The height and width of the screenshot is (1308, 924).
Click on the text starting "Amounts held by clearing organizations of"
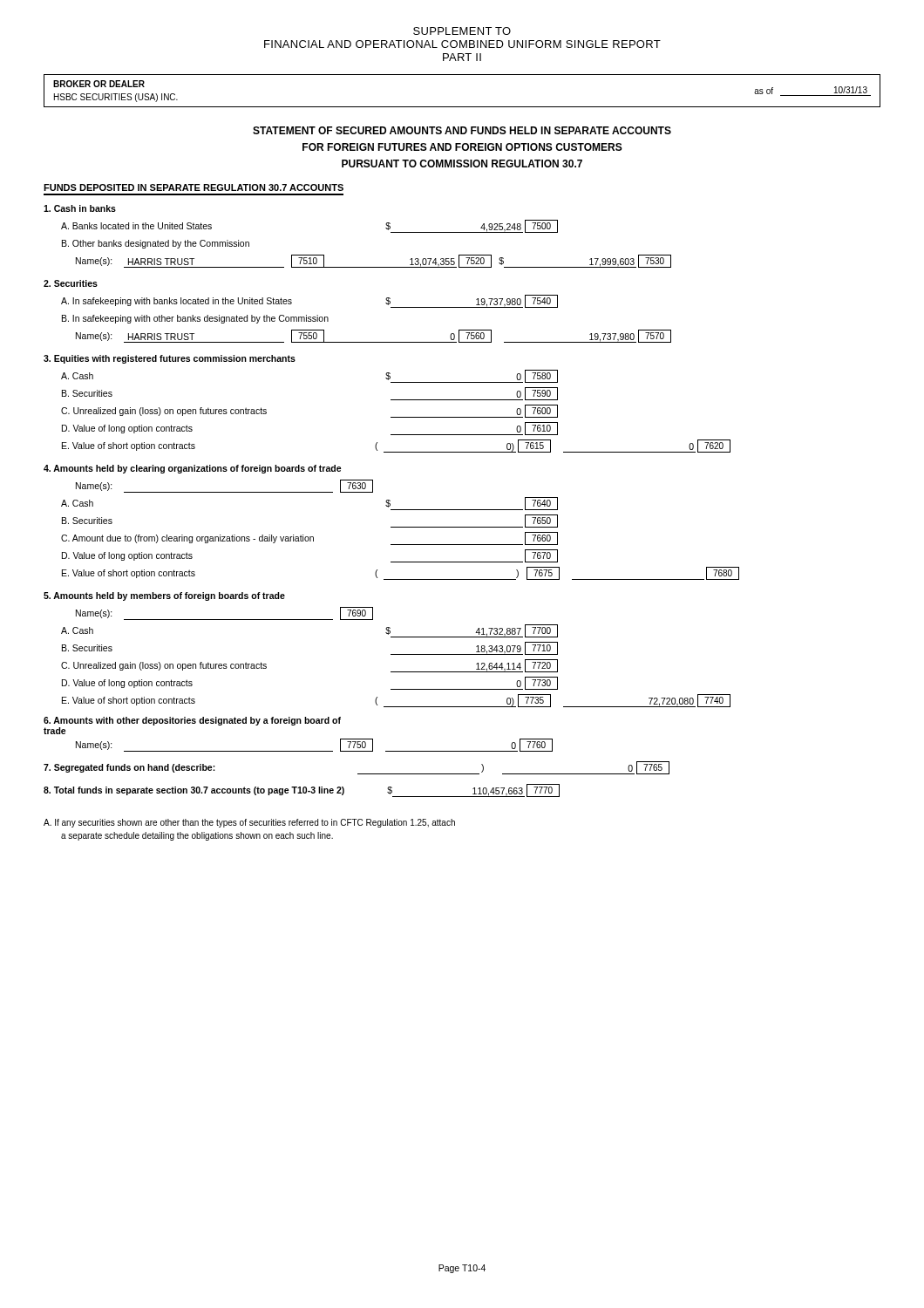462,521
